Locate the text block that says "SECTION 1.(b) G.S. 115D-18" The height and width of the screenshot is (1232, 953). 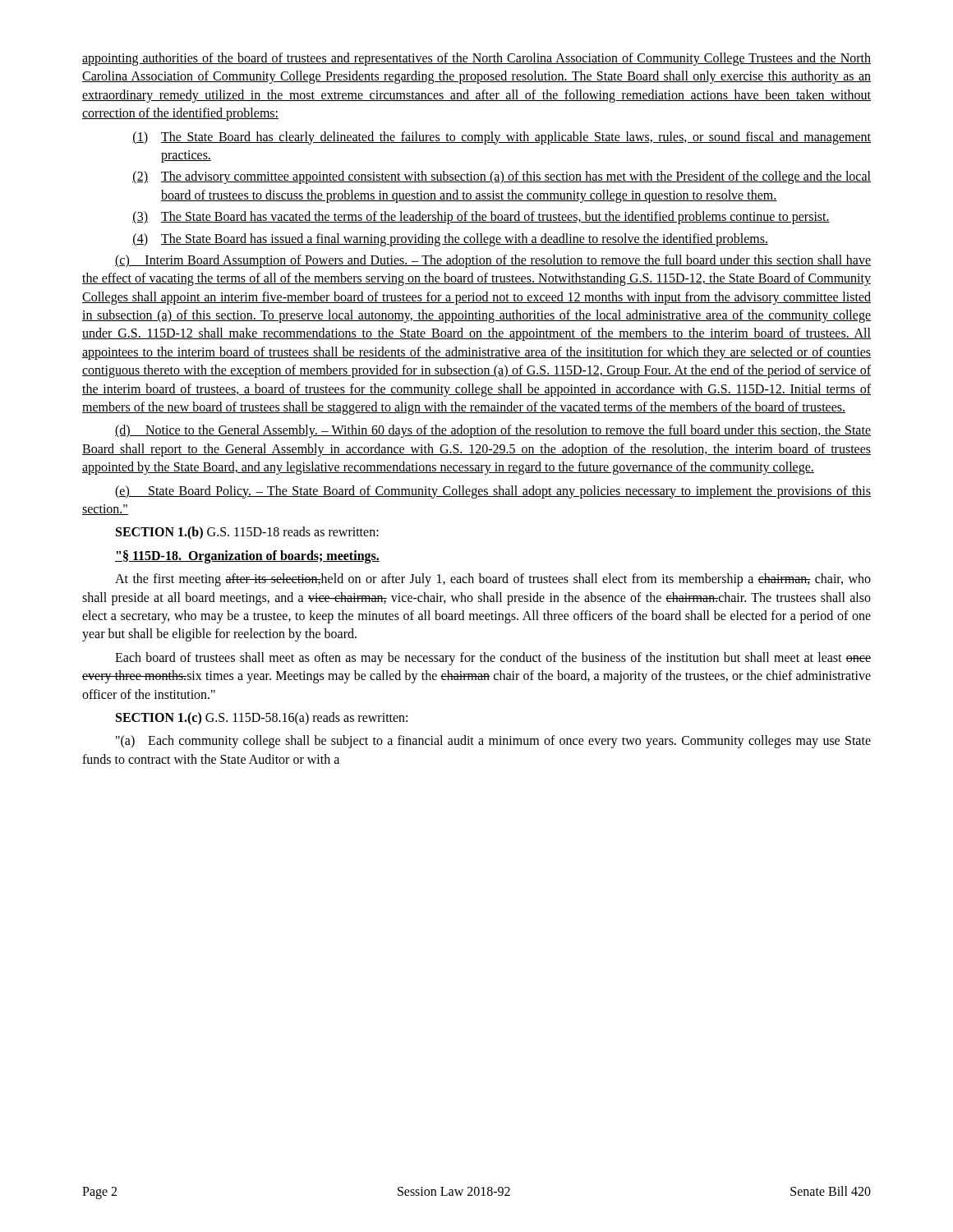pos(247,533)
